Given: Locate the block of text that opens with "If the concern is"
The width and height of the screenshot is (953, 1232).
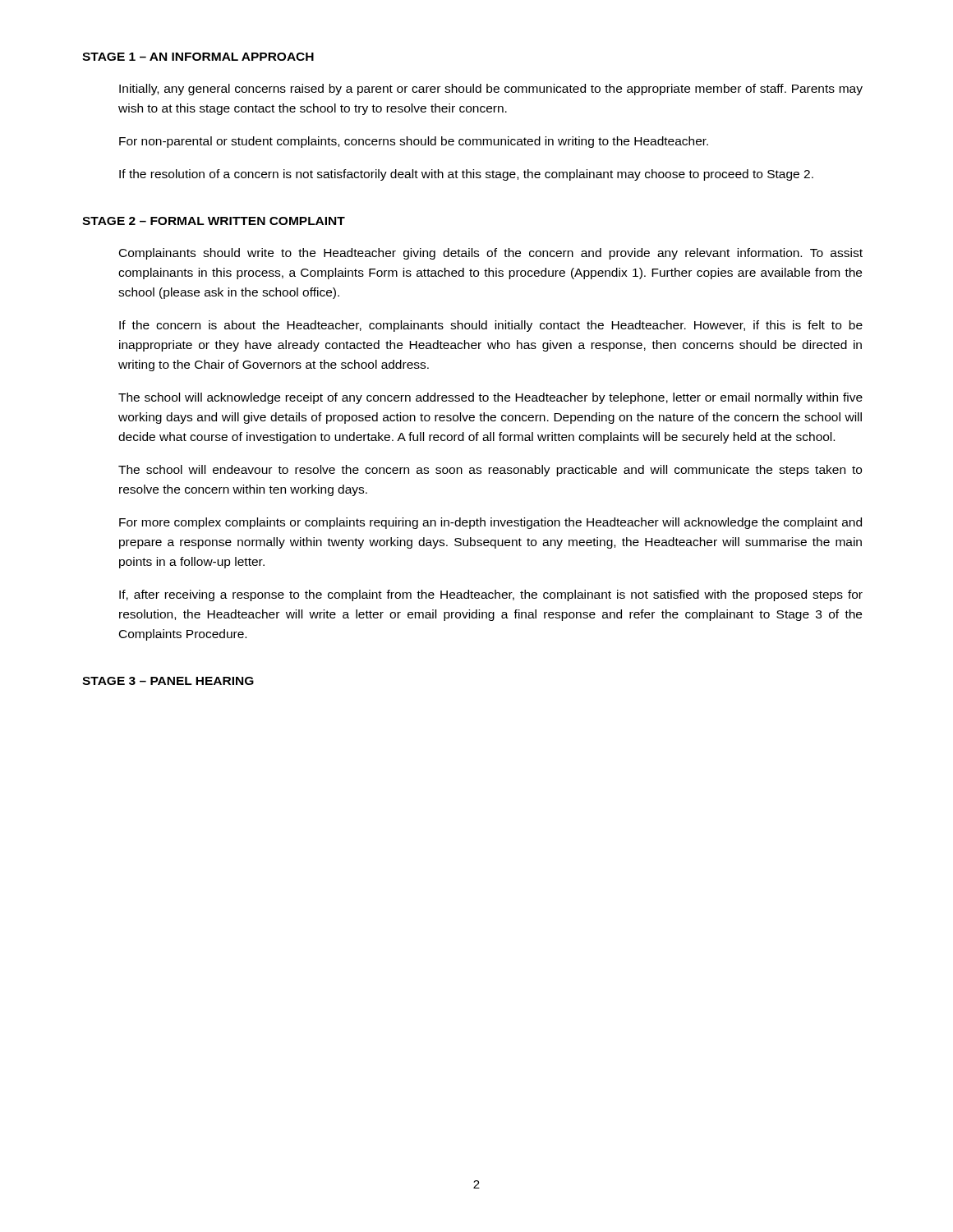Looking at the screenshot, I should point(490,345).
